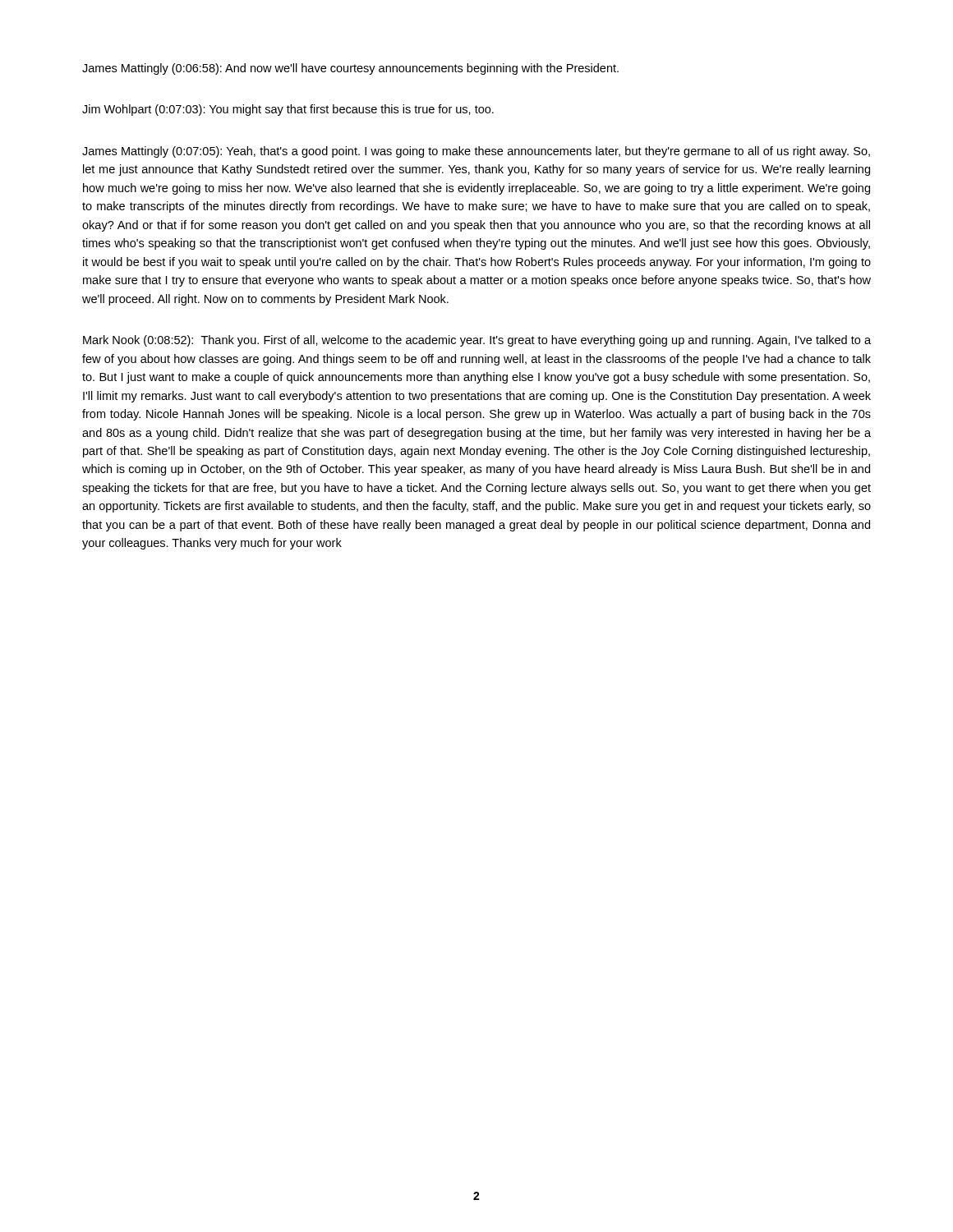The width and height of the screenshot is (953, 1232).
Task: Find the text block with the text "James Mattingly (0:07:05): Yeah,"
Action: 476,225
